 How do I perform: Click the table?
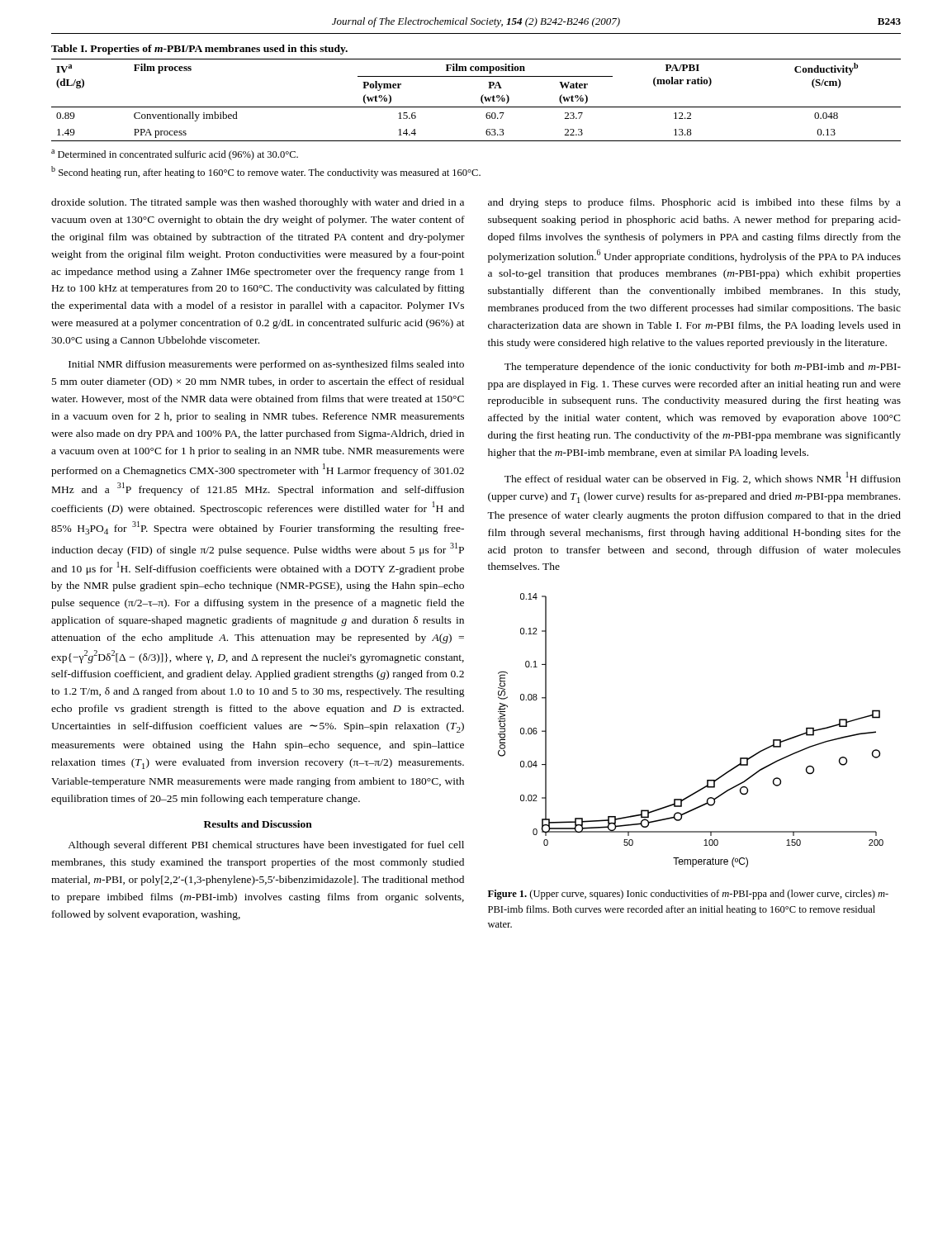point(476,100)
